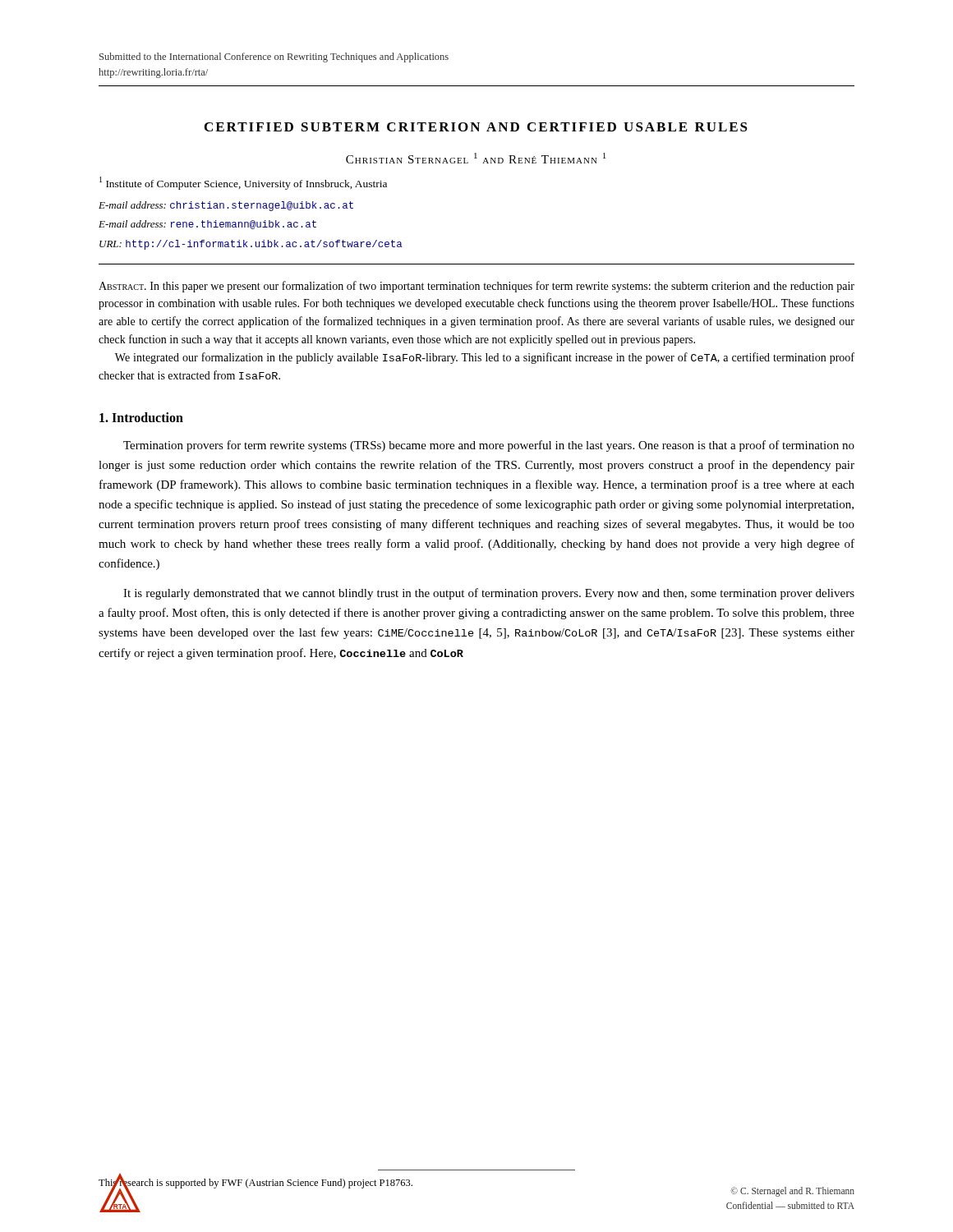Select the text block that reads "1 Institute of"

243,183
